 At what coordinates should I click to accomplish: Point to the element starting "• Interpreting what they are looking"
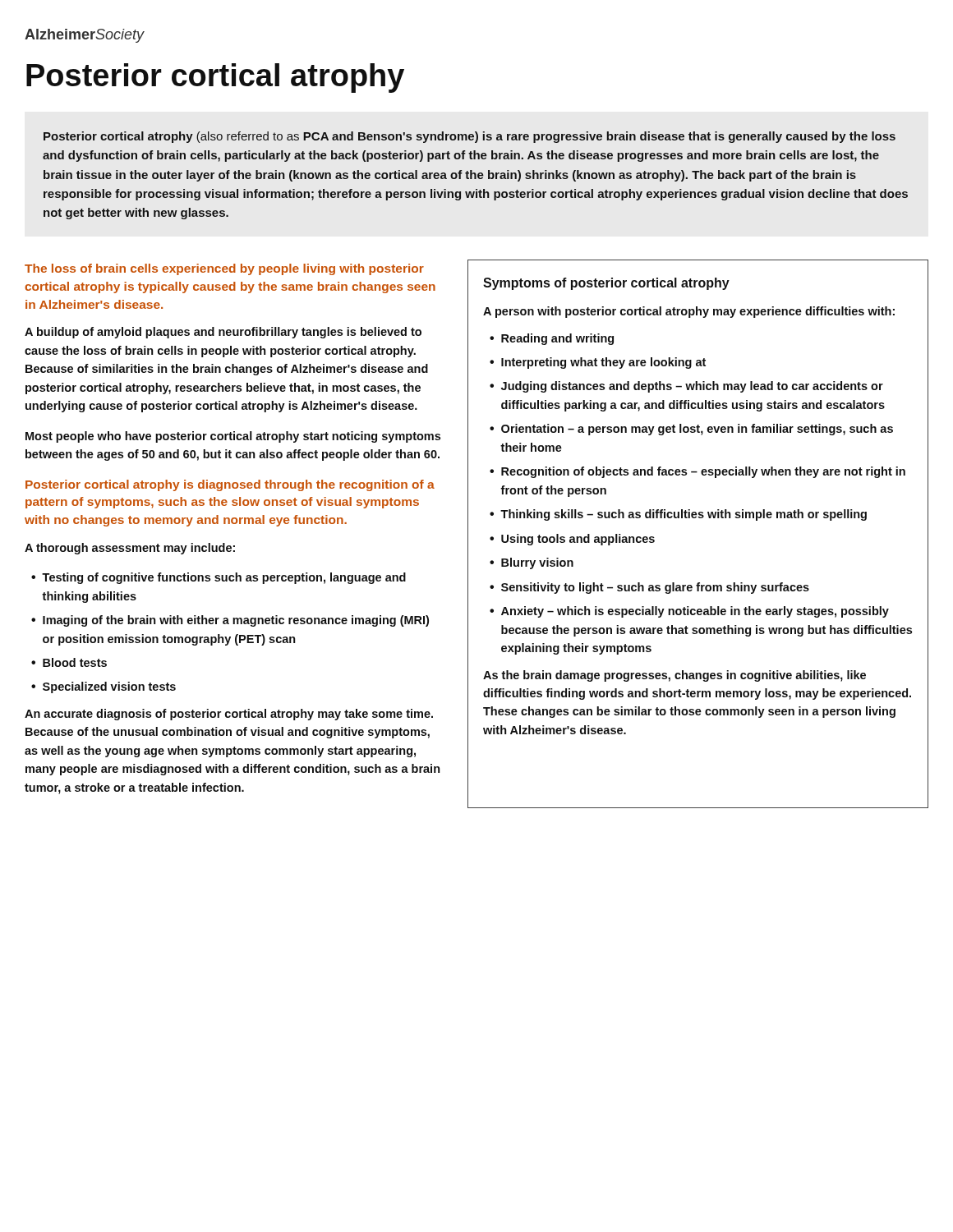click(701, 362)
